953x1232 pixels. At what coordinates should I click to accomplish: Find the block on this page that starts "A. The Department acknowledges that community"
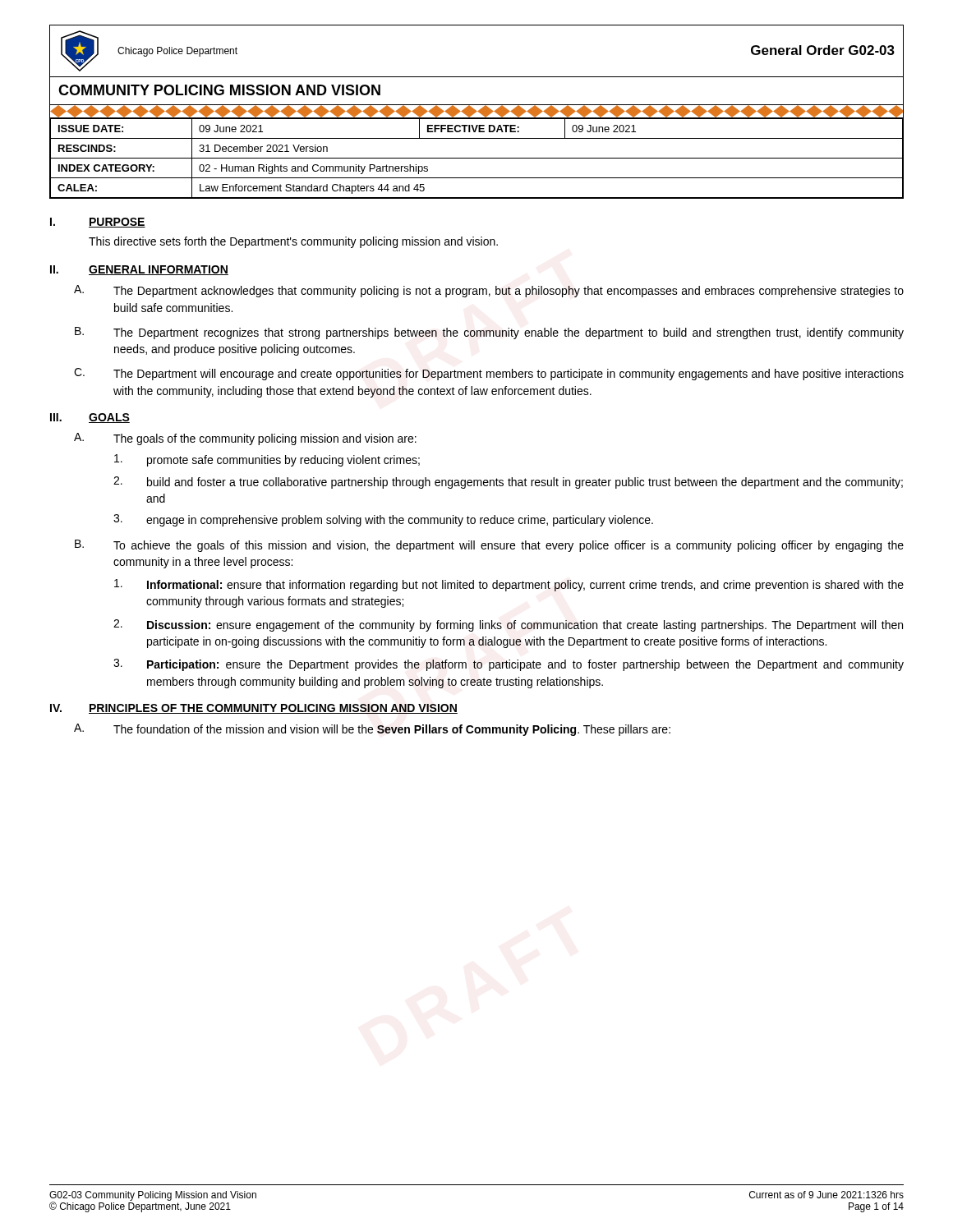pyautogui.click(x=489, y=299)
